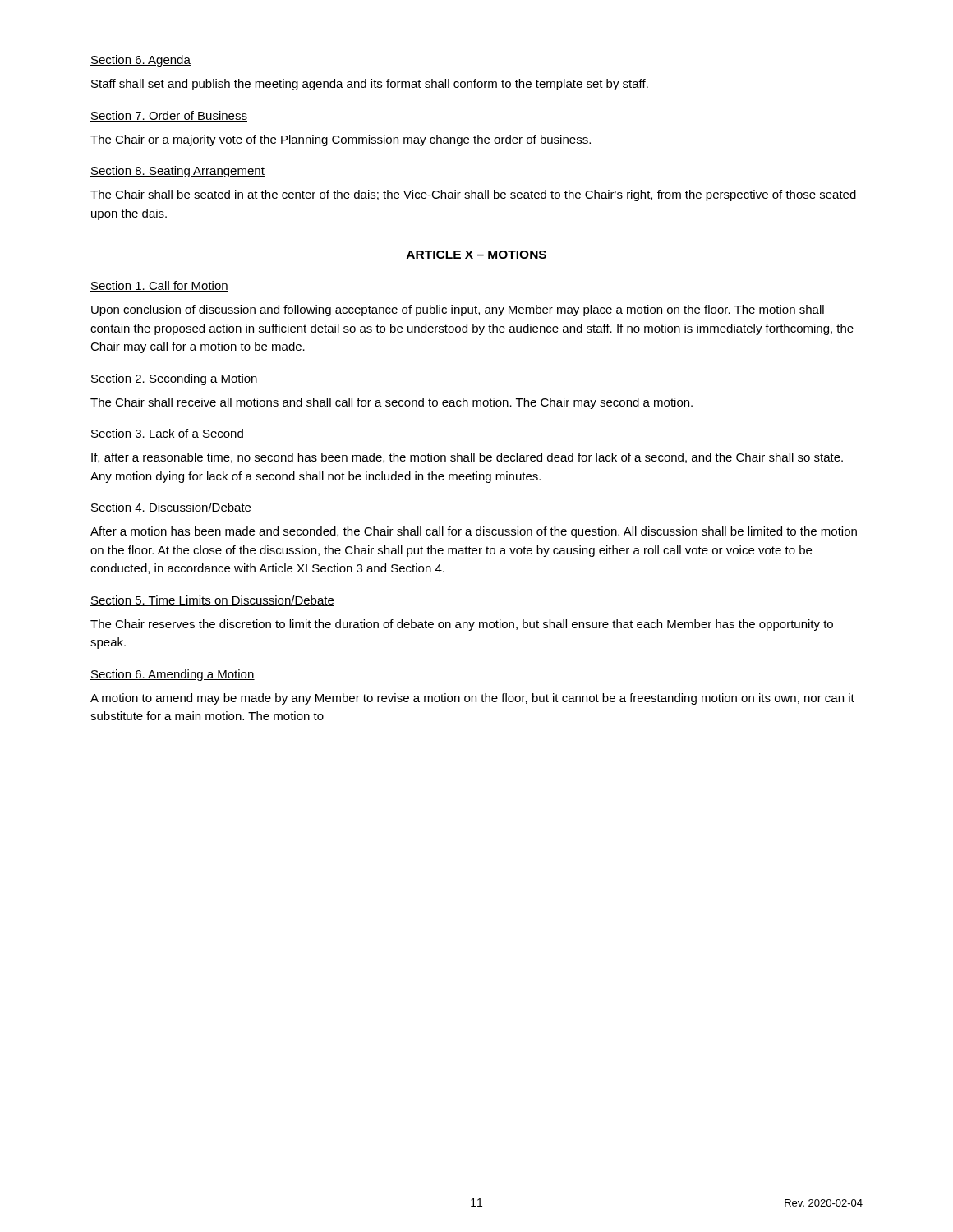Click where it says "ARTICLE X – MOTIONS"
Viewport: 953px width, 1232px height.
click(x=476, y=254)
